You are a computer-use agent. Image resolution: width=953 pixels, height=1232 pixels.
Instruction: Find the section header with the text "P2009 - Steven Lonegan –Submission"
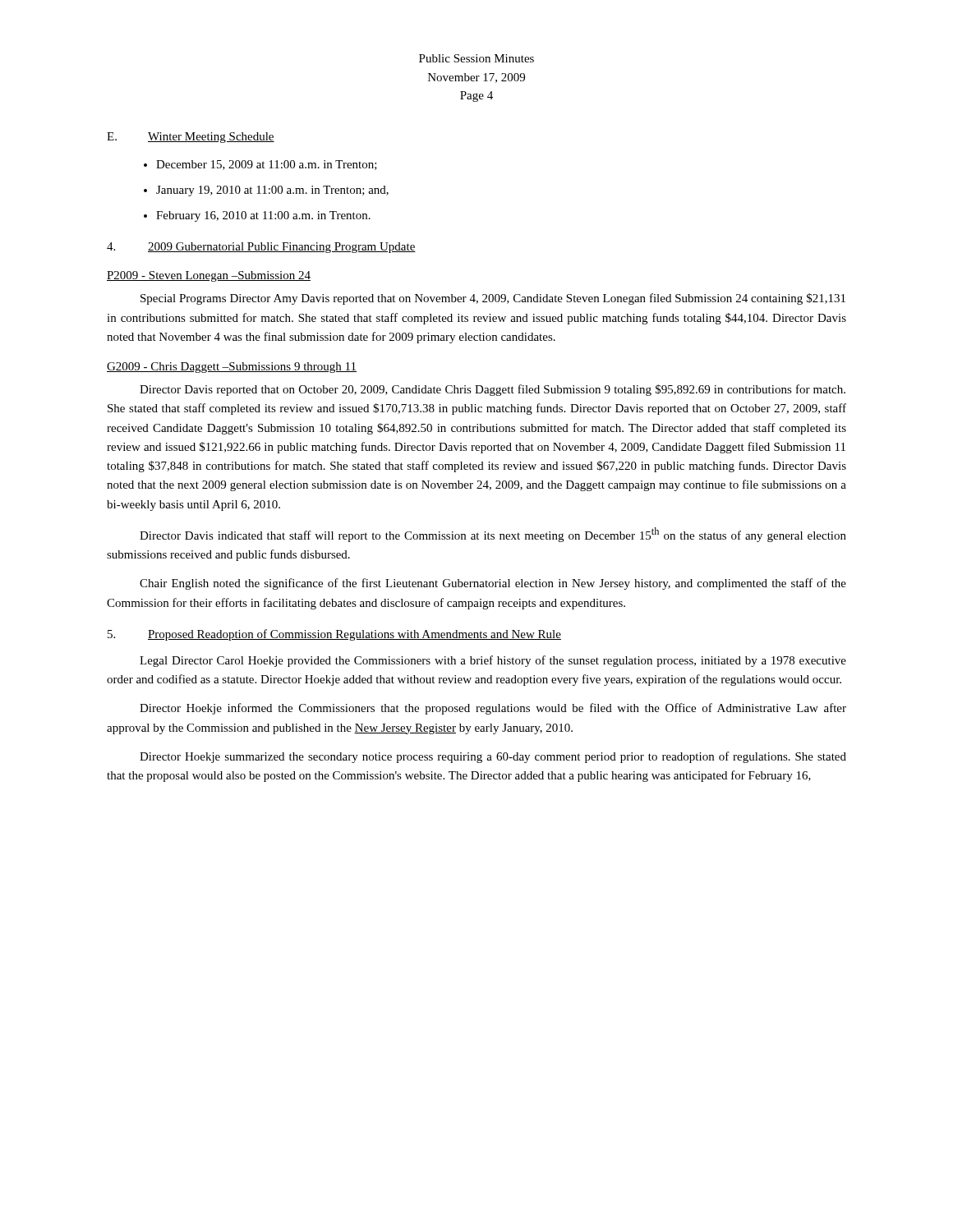tap(209, 275)
